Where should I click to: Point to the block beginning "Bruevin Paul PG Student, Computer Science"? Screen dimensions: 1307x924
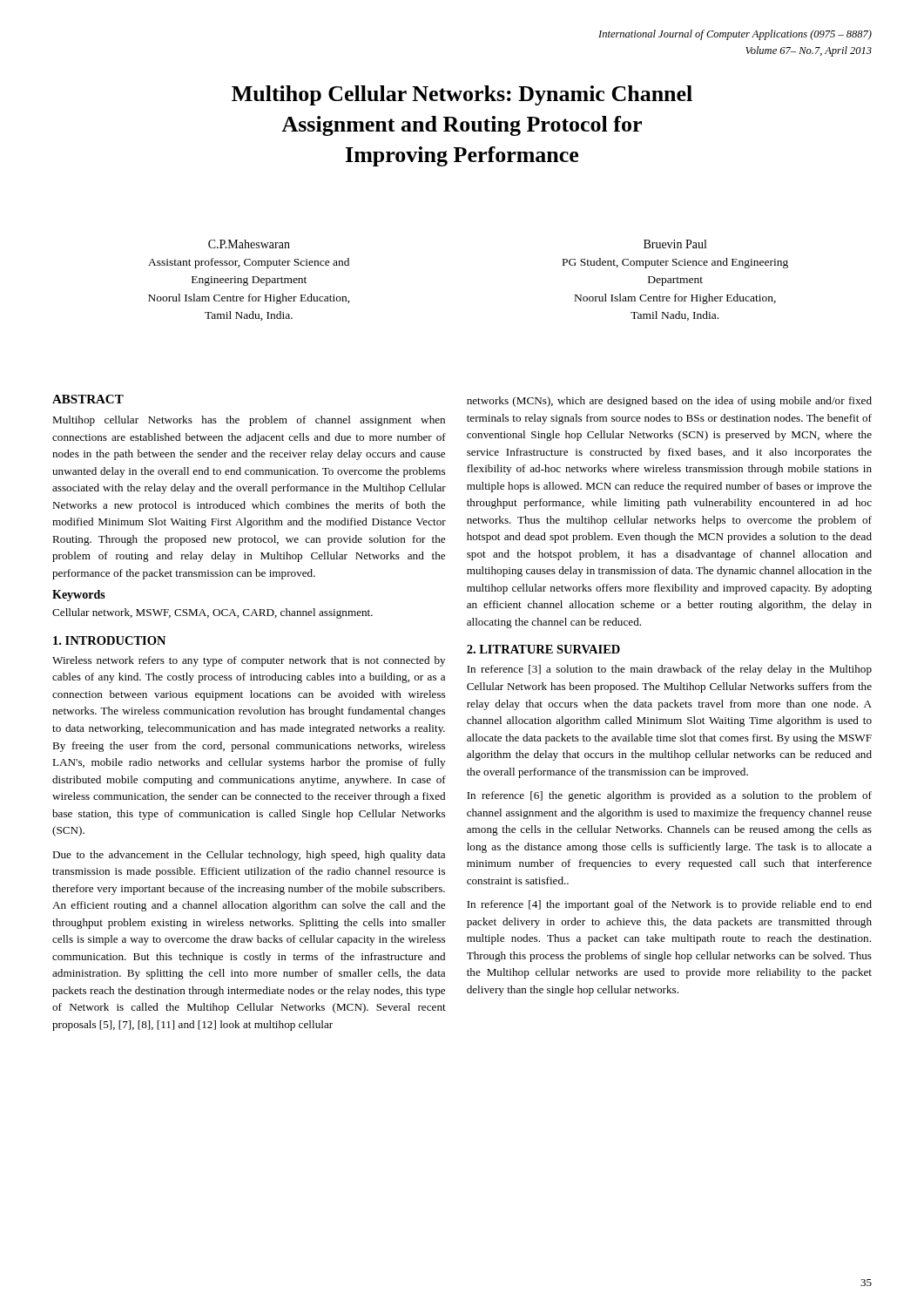(675, 278)
